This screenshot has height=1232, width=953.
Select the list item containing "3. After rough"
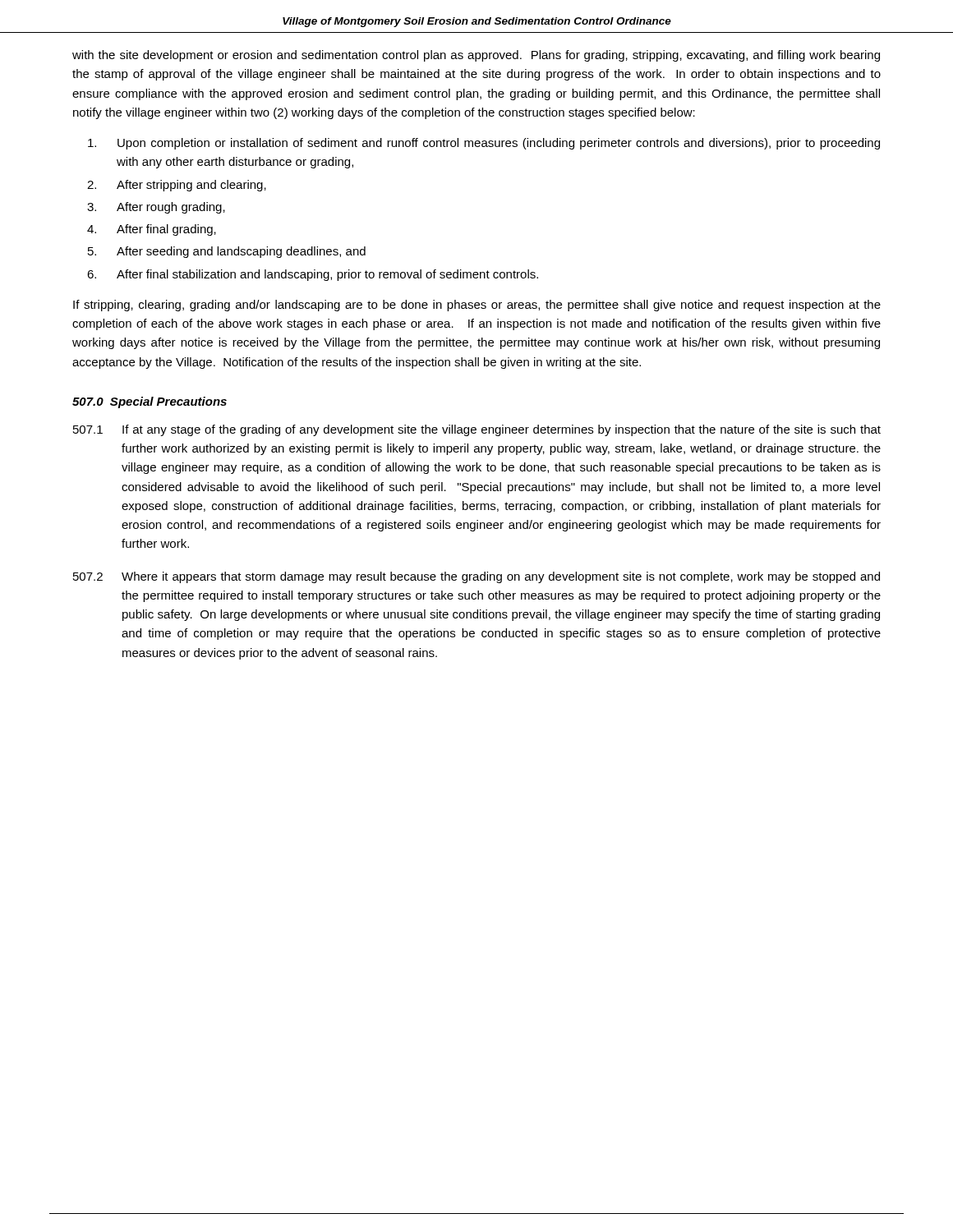156,208
